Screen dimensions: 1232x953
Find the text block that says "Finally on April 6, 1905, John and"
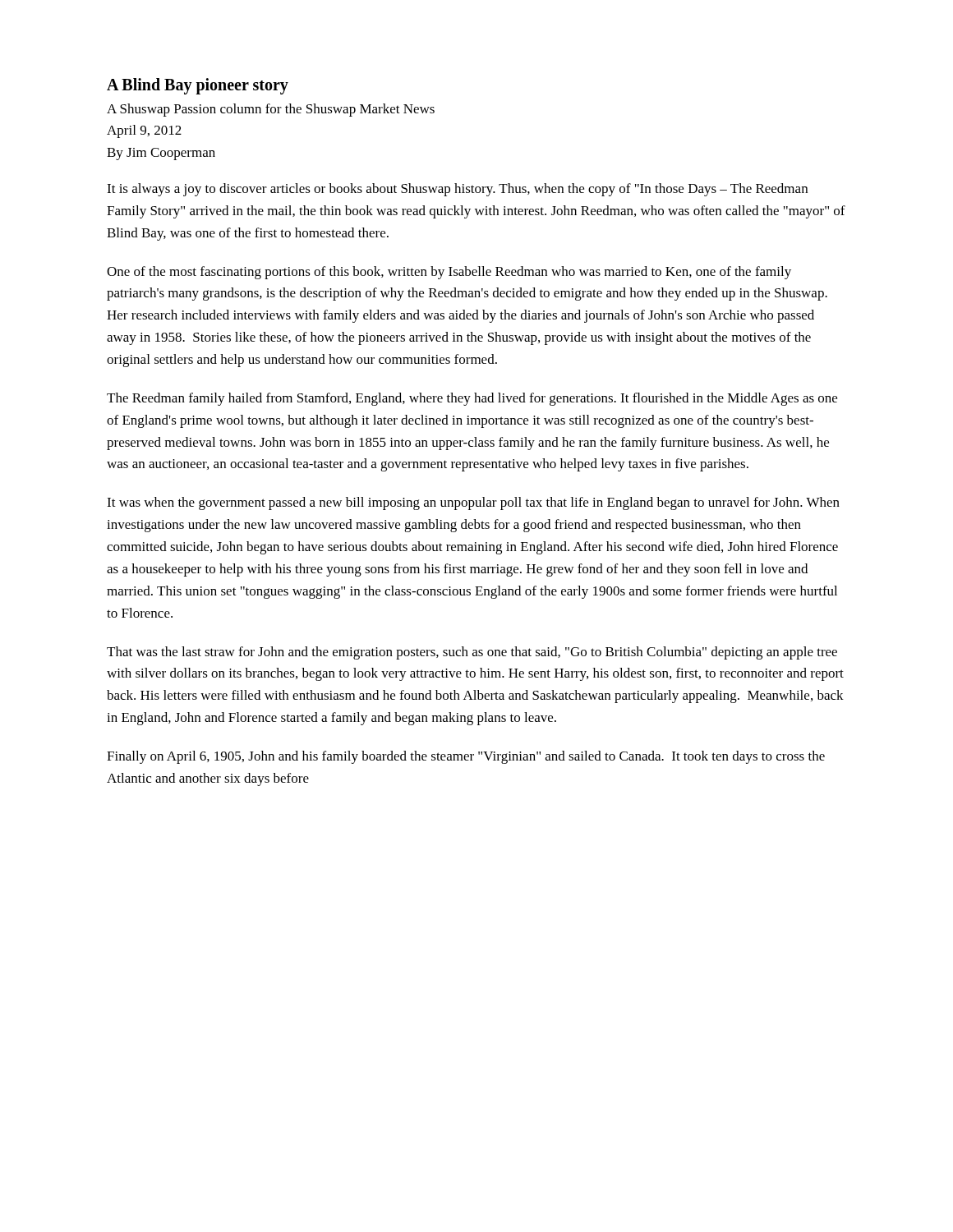[x=466, y=767]
